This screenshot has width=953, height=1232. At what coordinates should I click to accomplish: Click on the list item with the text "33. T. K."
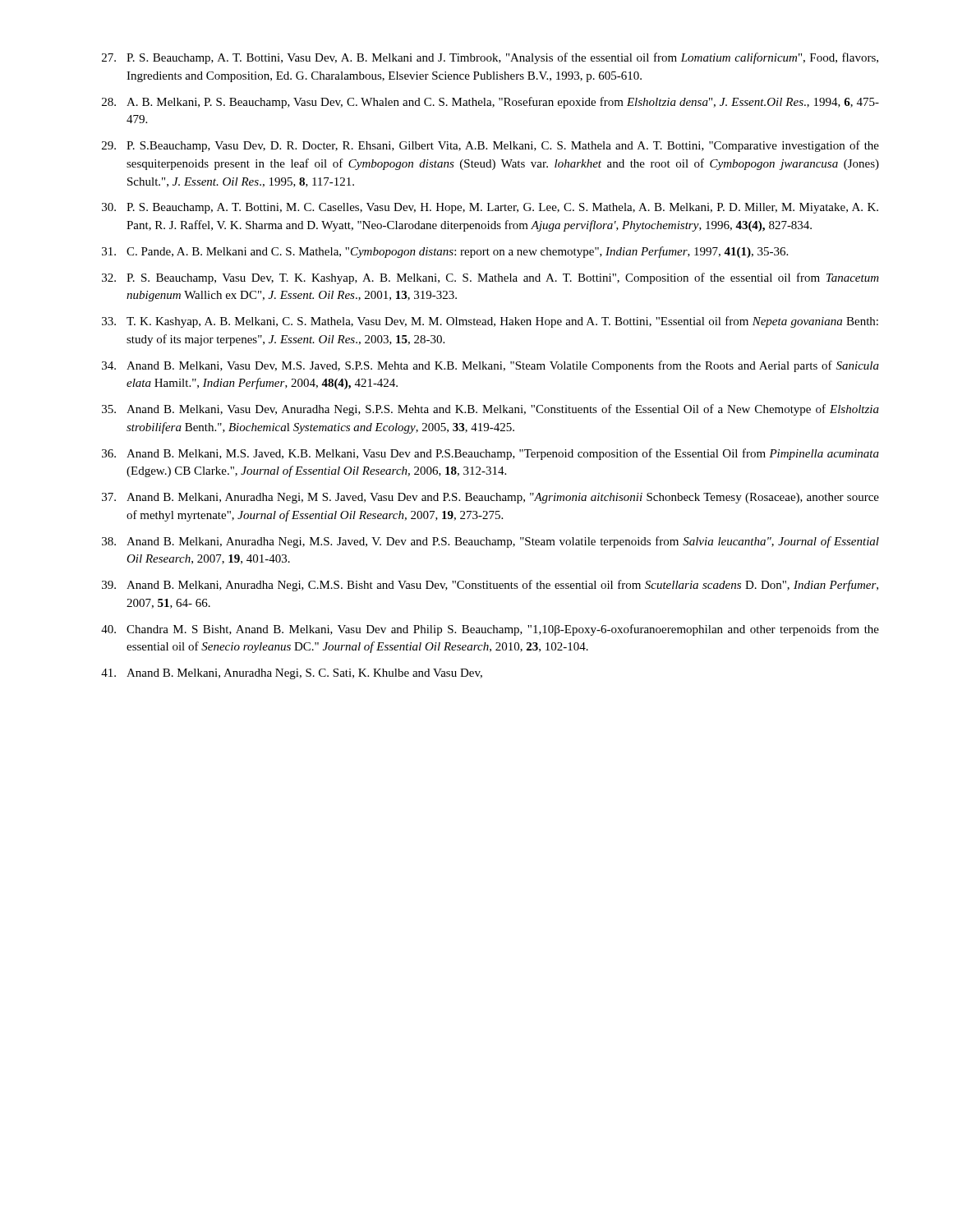(476, 331)
